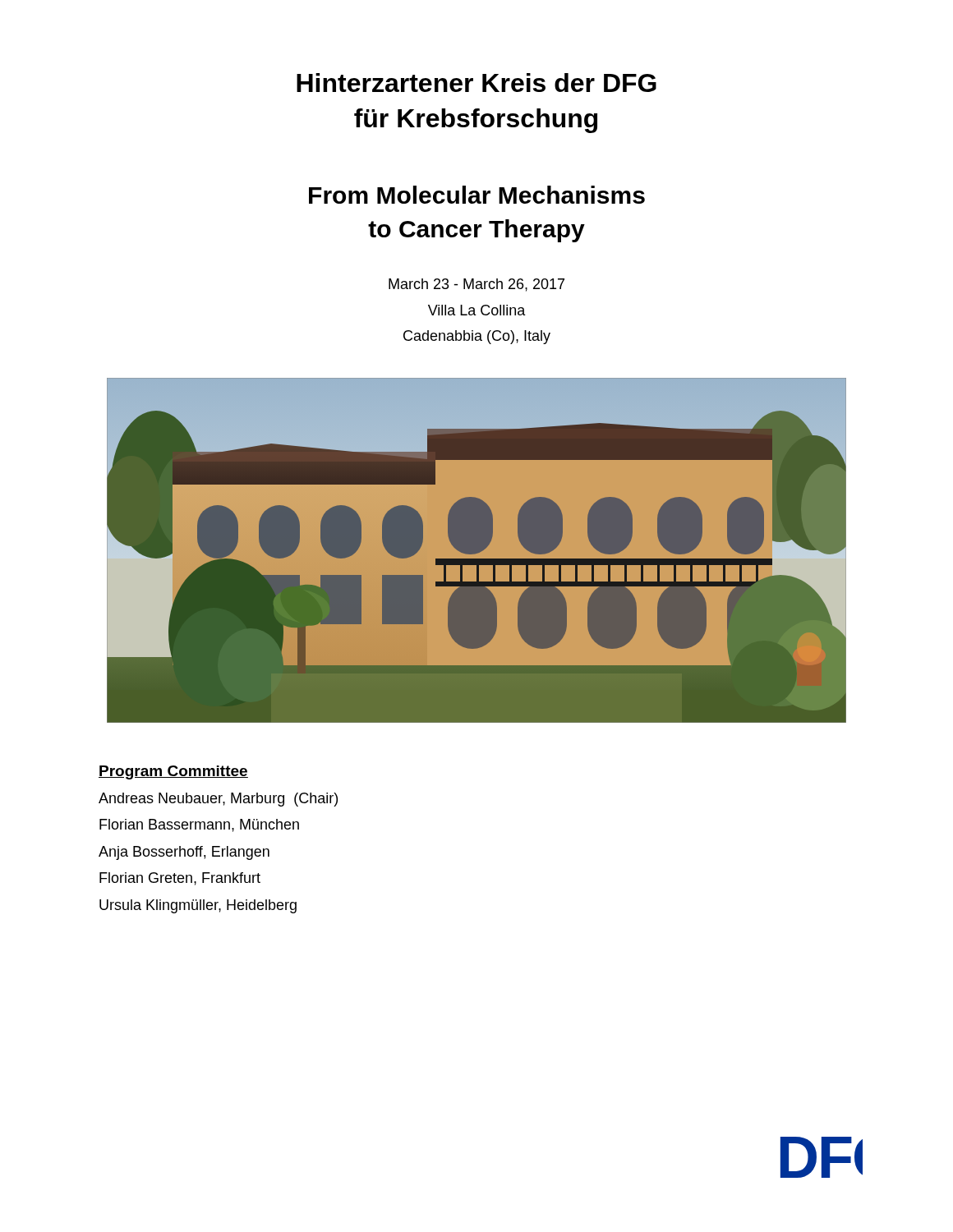
Task: Navigate to the passage starting "Program Committee Andreas Neubauer,"
Action: coord(219,838)
